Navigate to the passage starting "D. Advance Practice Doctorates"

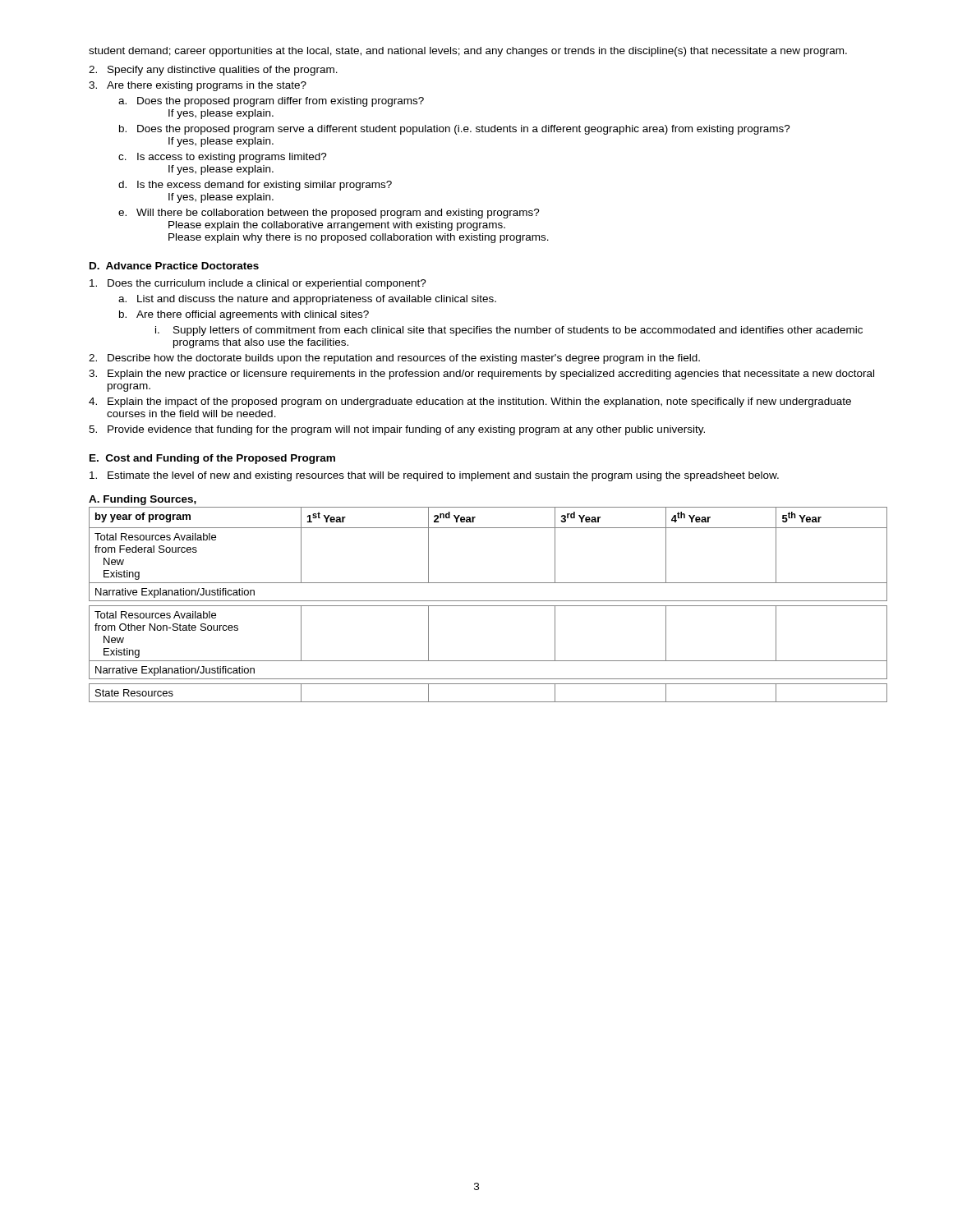pyautogui.click(x=174, y=265)
